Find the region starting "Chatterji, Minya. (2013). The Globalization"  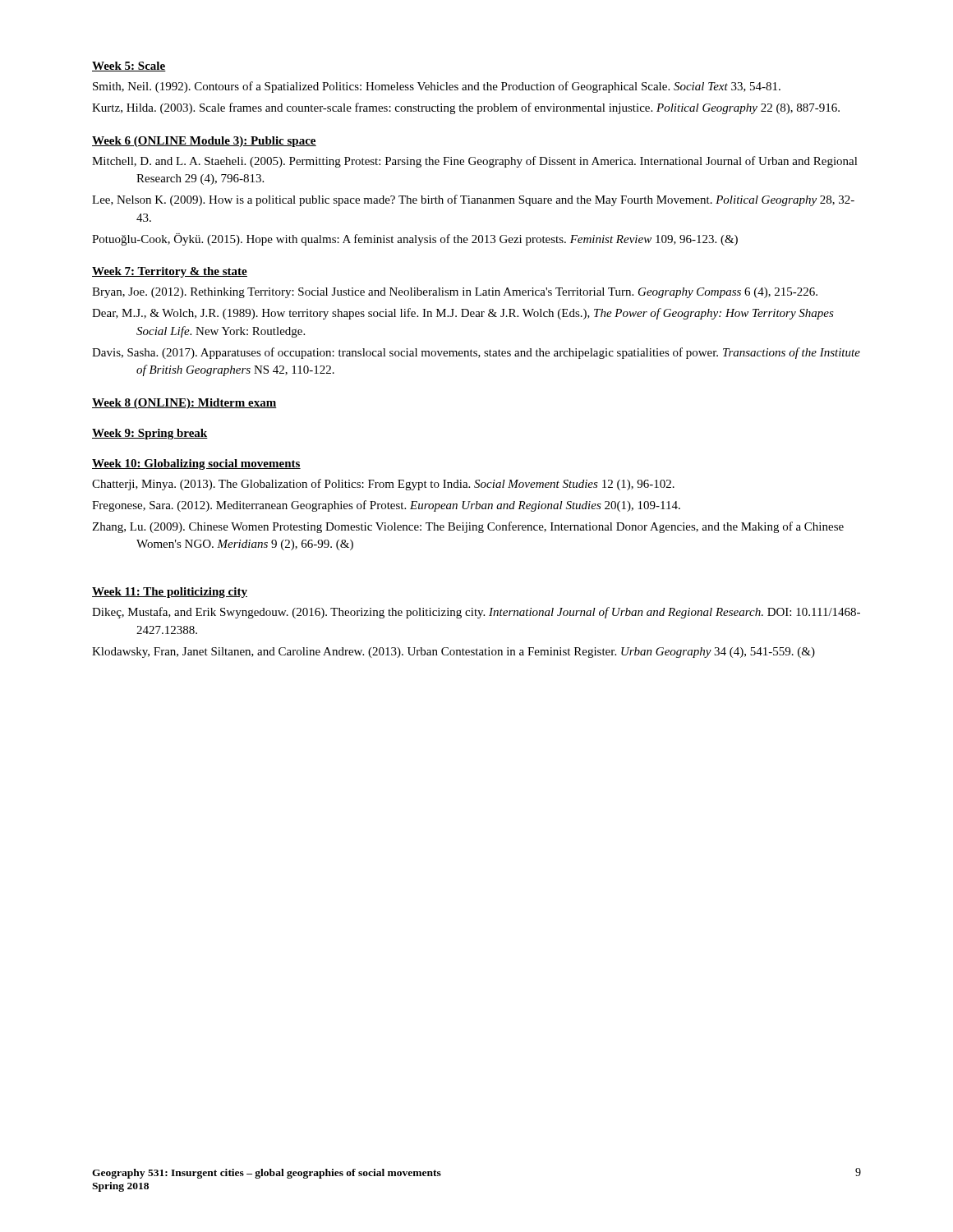[384, 484]
